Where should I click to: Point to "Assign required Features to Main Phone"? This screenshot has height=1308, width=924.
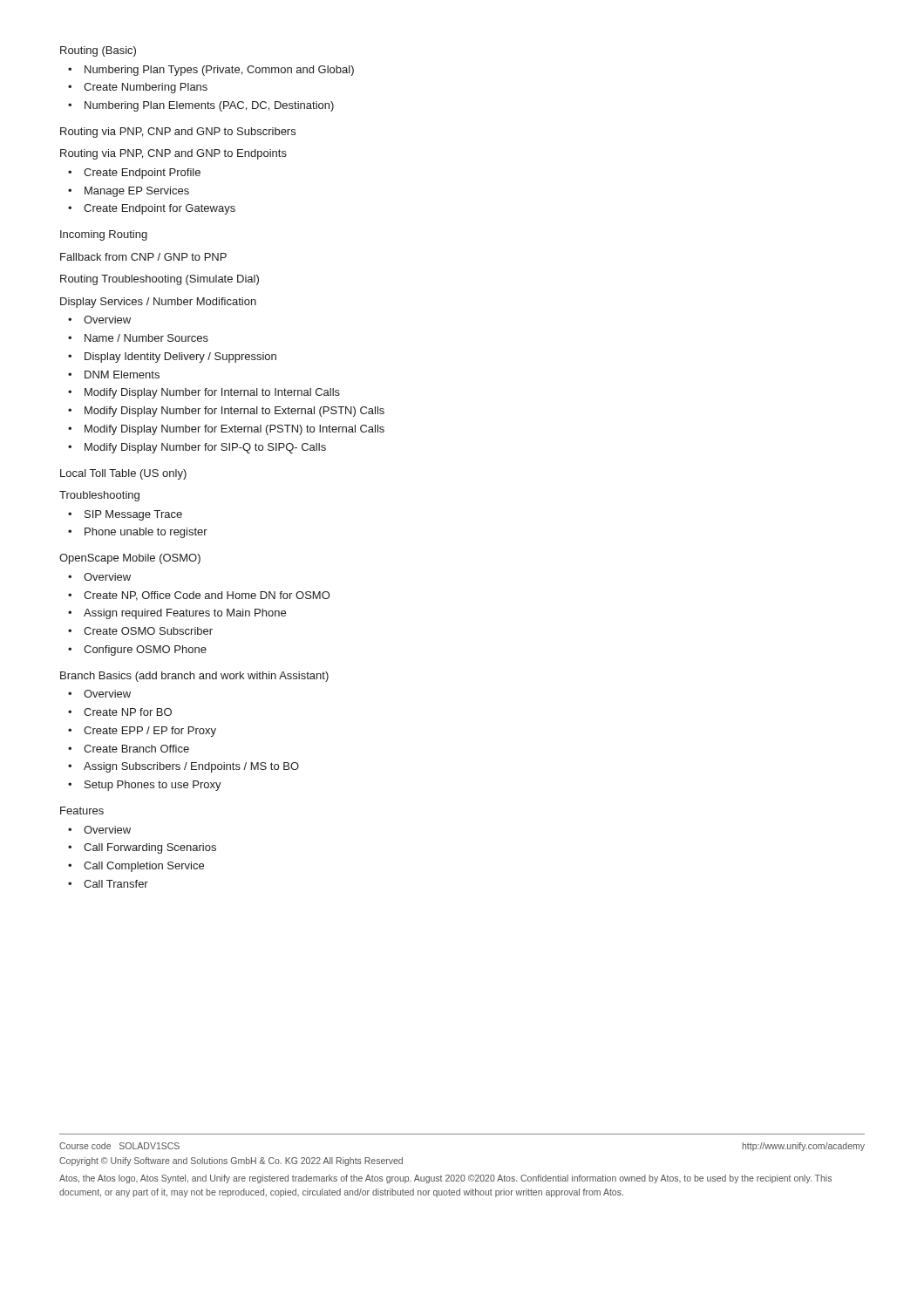[185, 613]
